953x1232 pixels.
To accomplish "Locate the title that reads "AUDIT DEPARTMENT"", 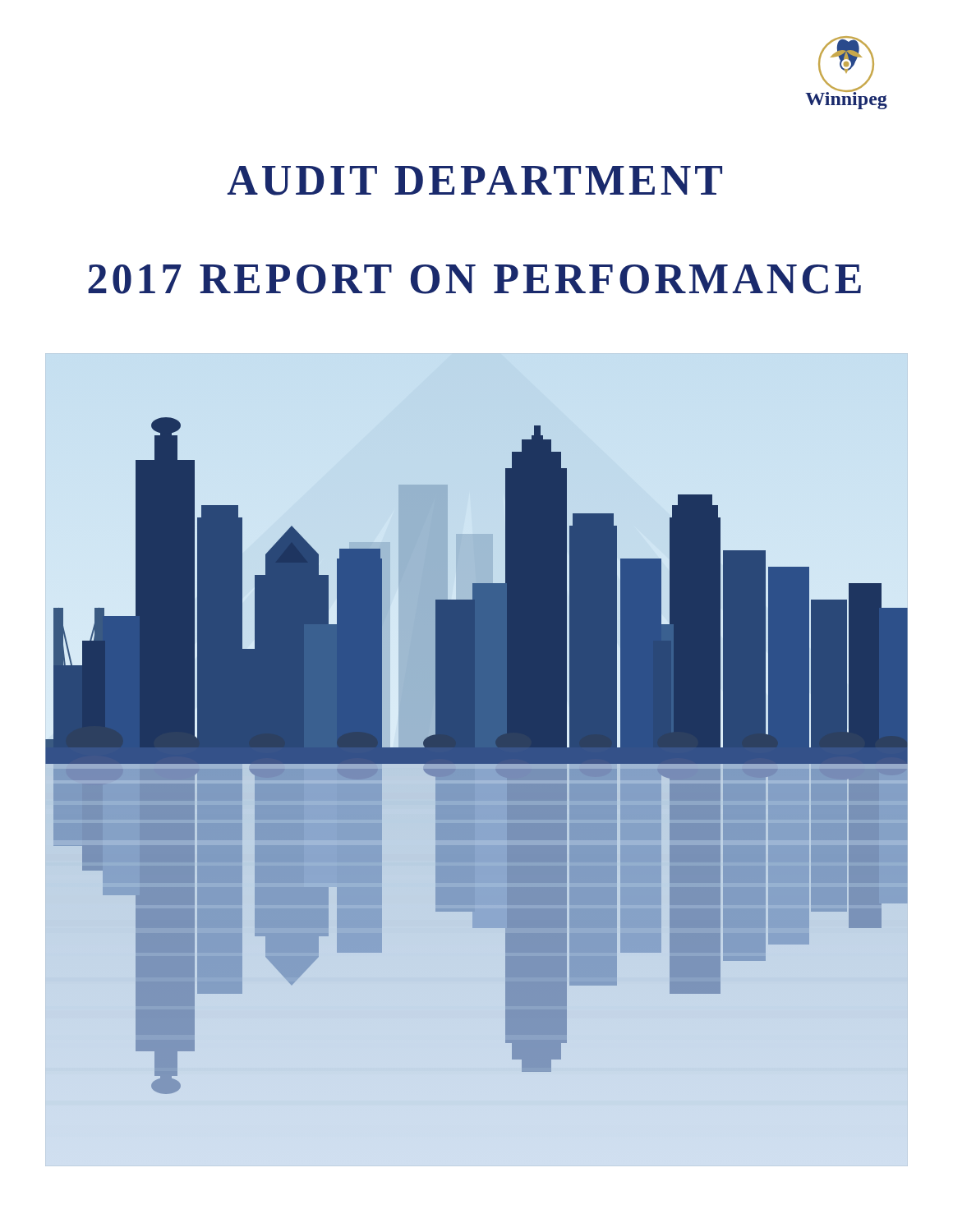I will (x=476, y=180).
